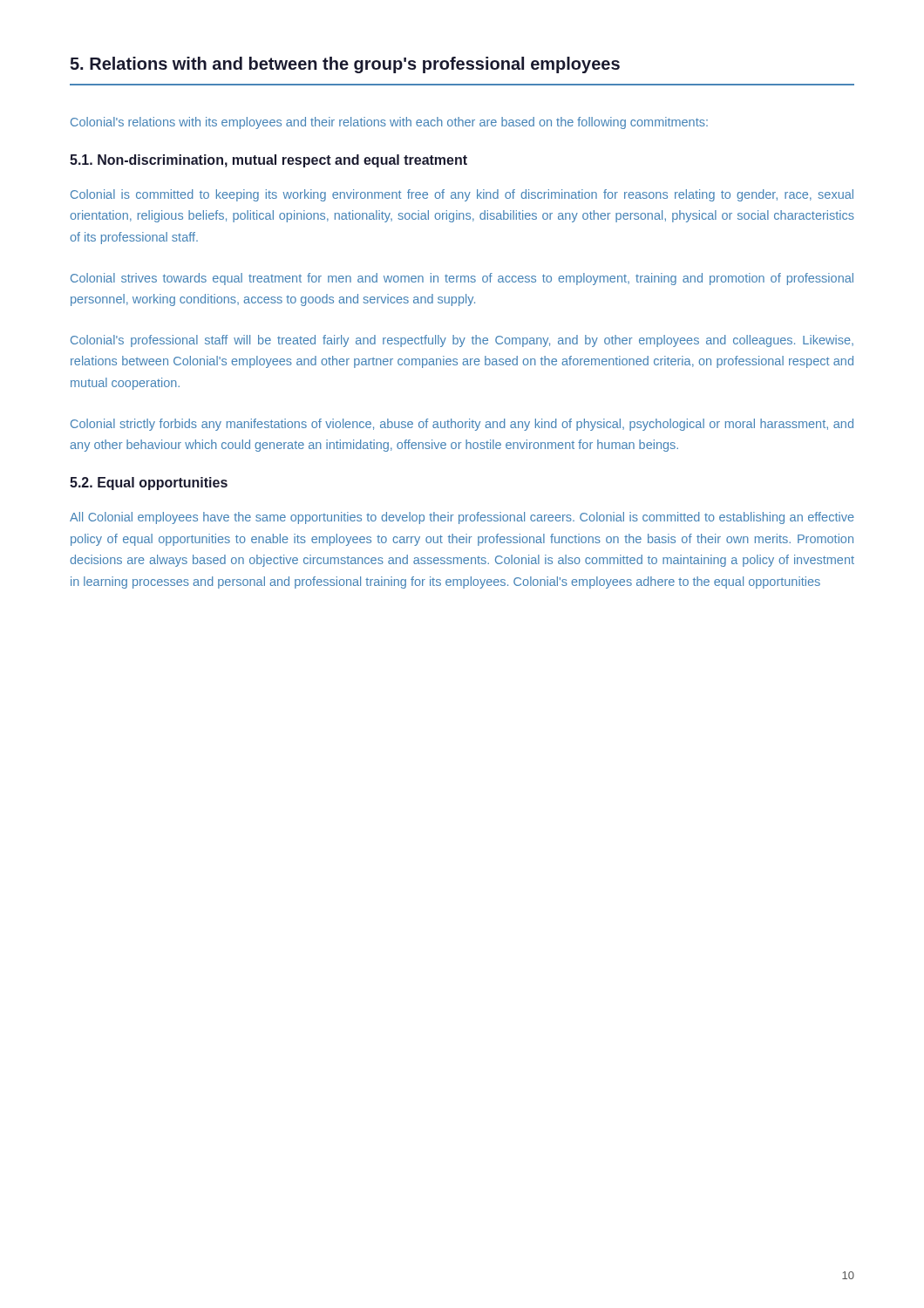This screenshot has width=924, height=1308.
Task: Point to "5.1. Non-discrimination, mutual respect and equal treatment"
Action: coord(269,160)
